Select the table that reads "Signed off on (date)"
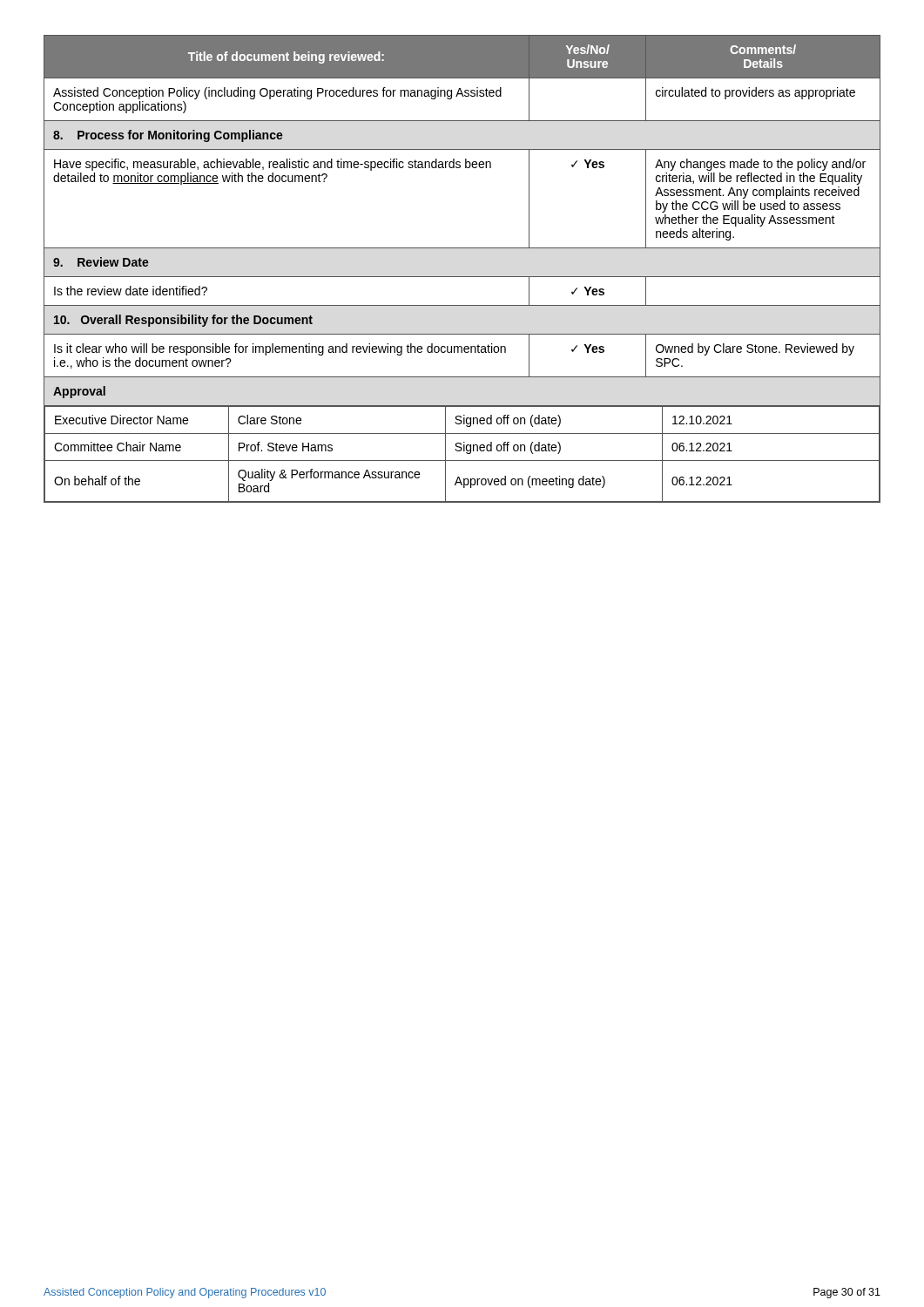Image resolution: width=924 pixels, height=1307 pixels. coord(462,269)
